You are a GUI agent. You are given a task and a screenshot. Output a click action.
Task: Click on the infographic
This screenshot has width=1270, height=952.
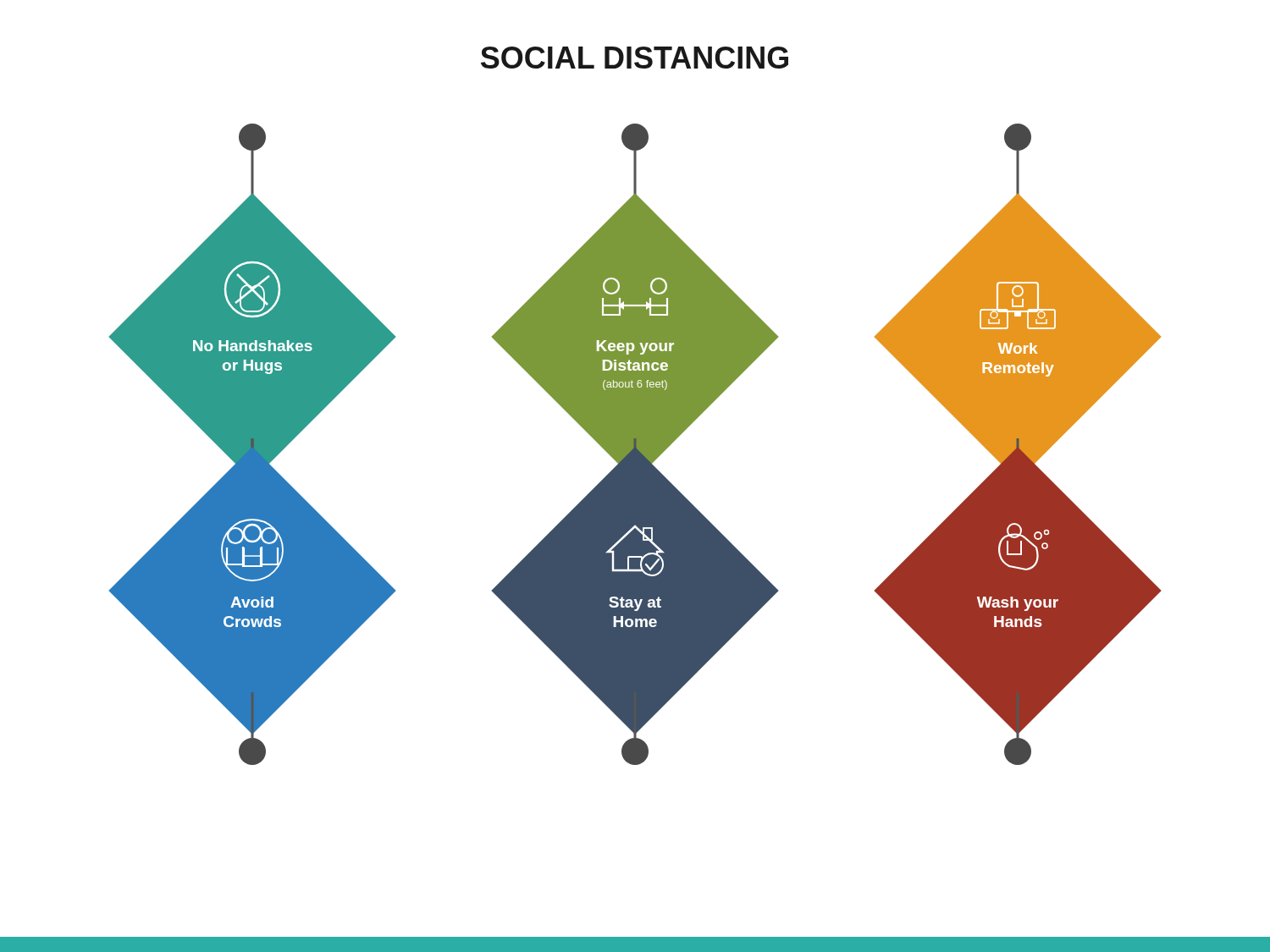coord(635,476)
